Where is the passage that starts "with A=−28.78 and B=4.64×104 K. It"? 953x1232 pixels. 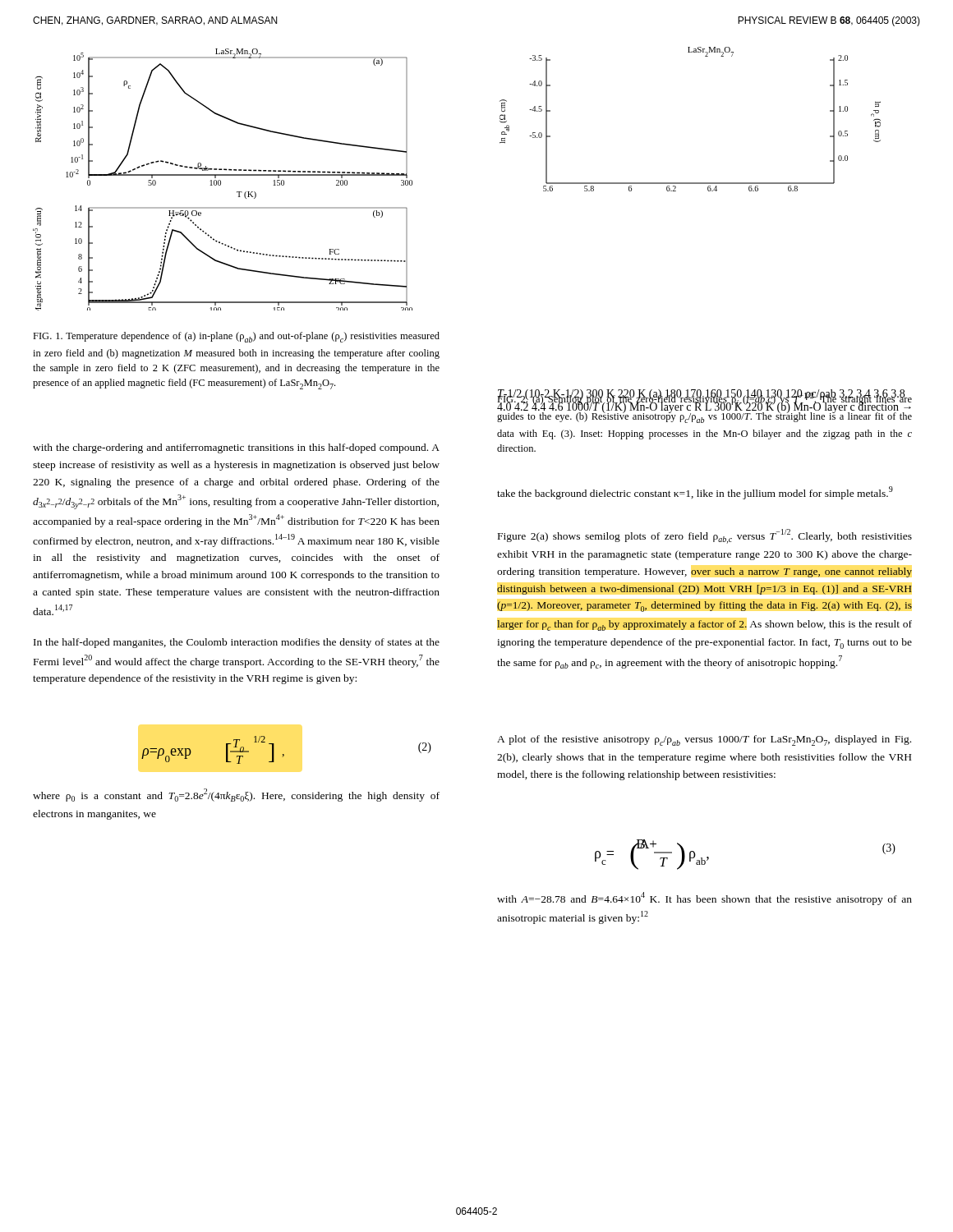coord(705,907)
